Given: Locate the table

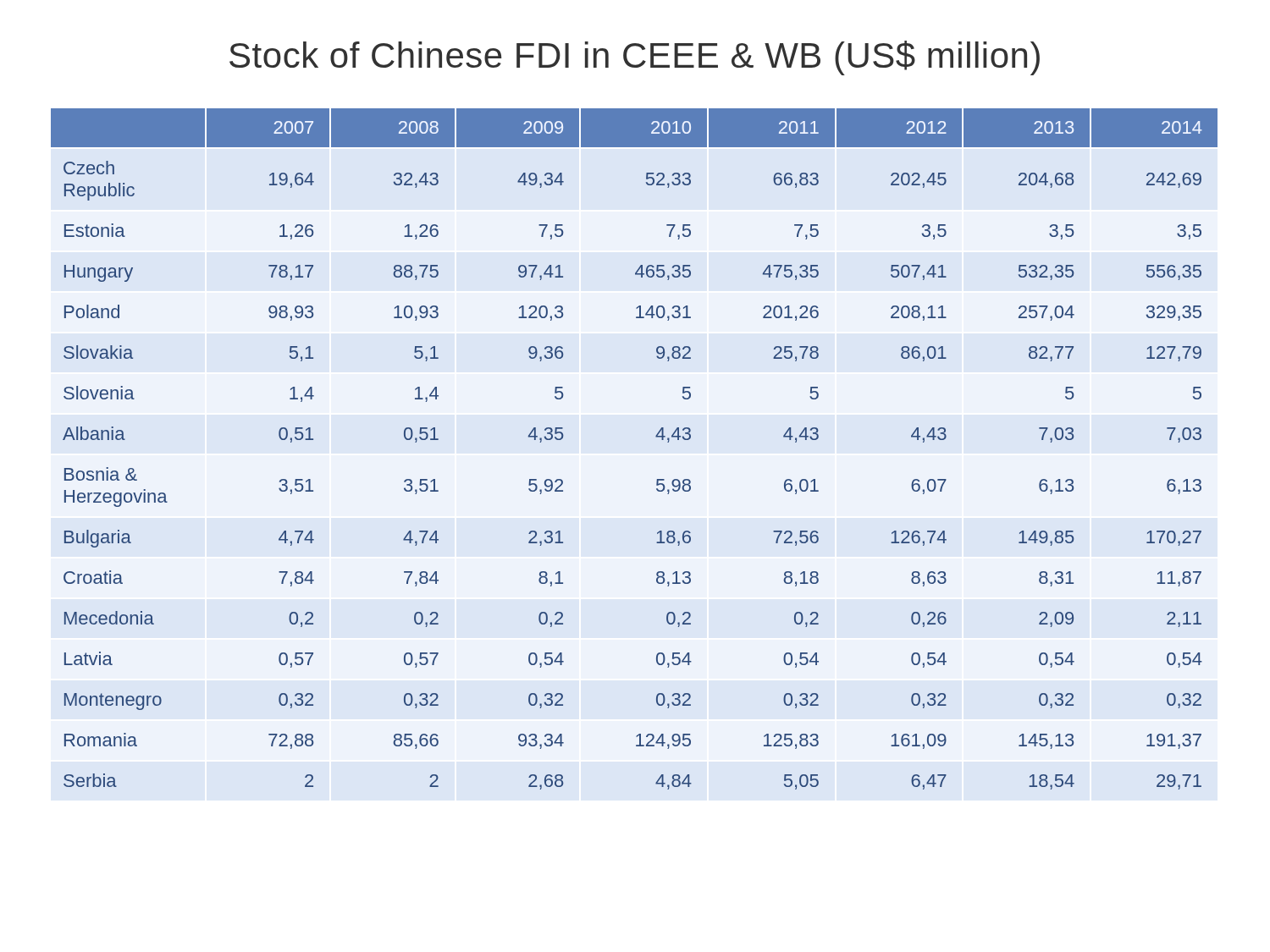Looking at the screenshot, I should coord(635,455).
